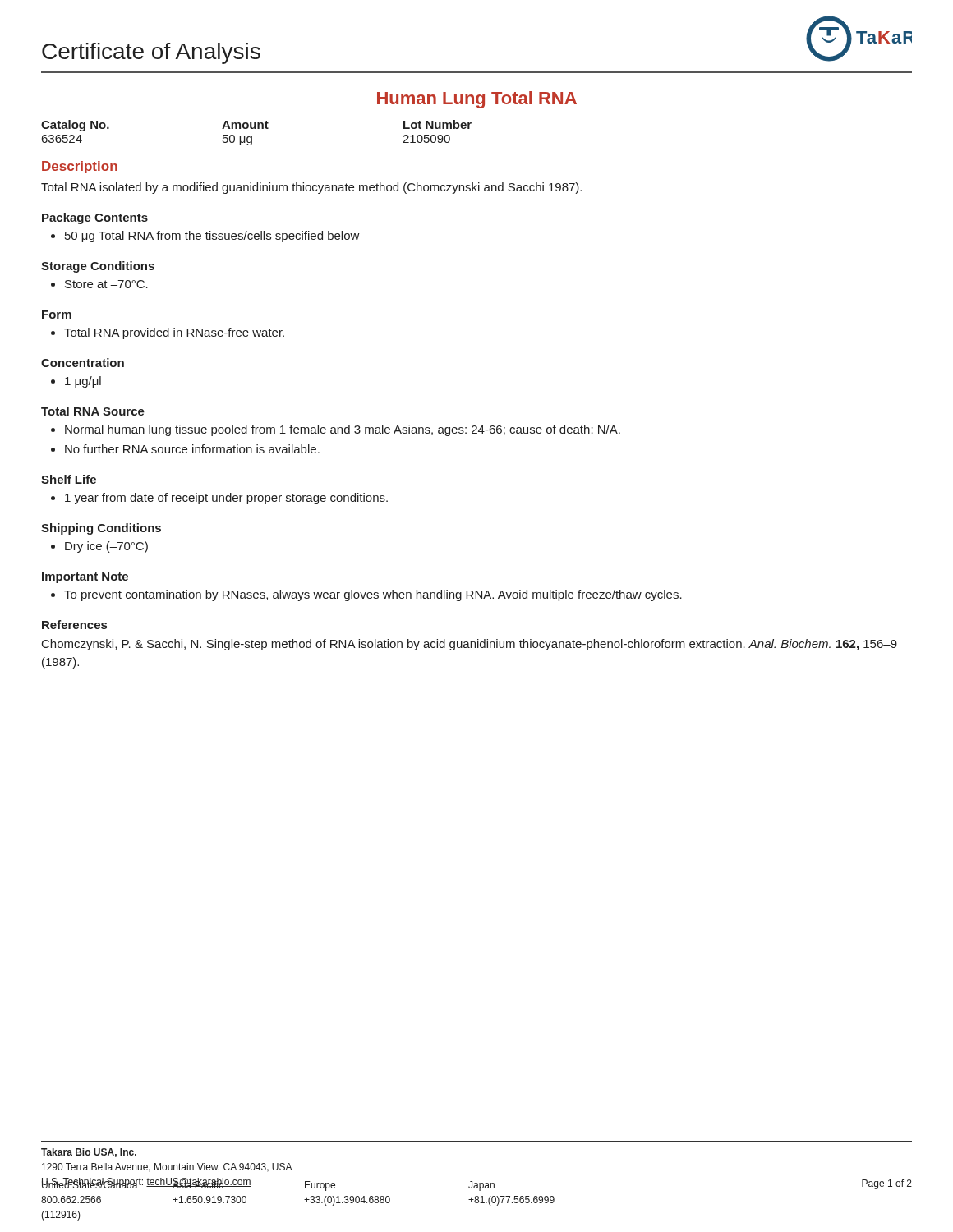Select the list item that says "Store at –70°C."
Viewport: 953px width, 1232px height.
tap(106, 283)
